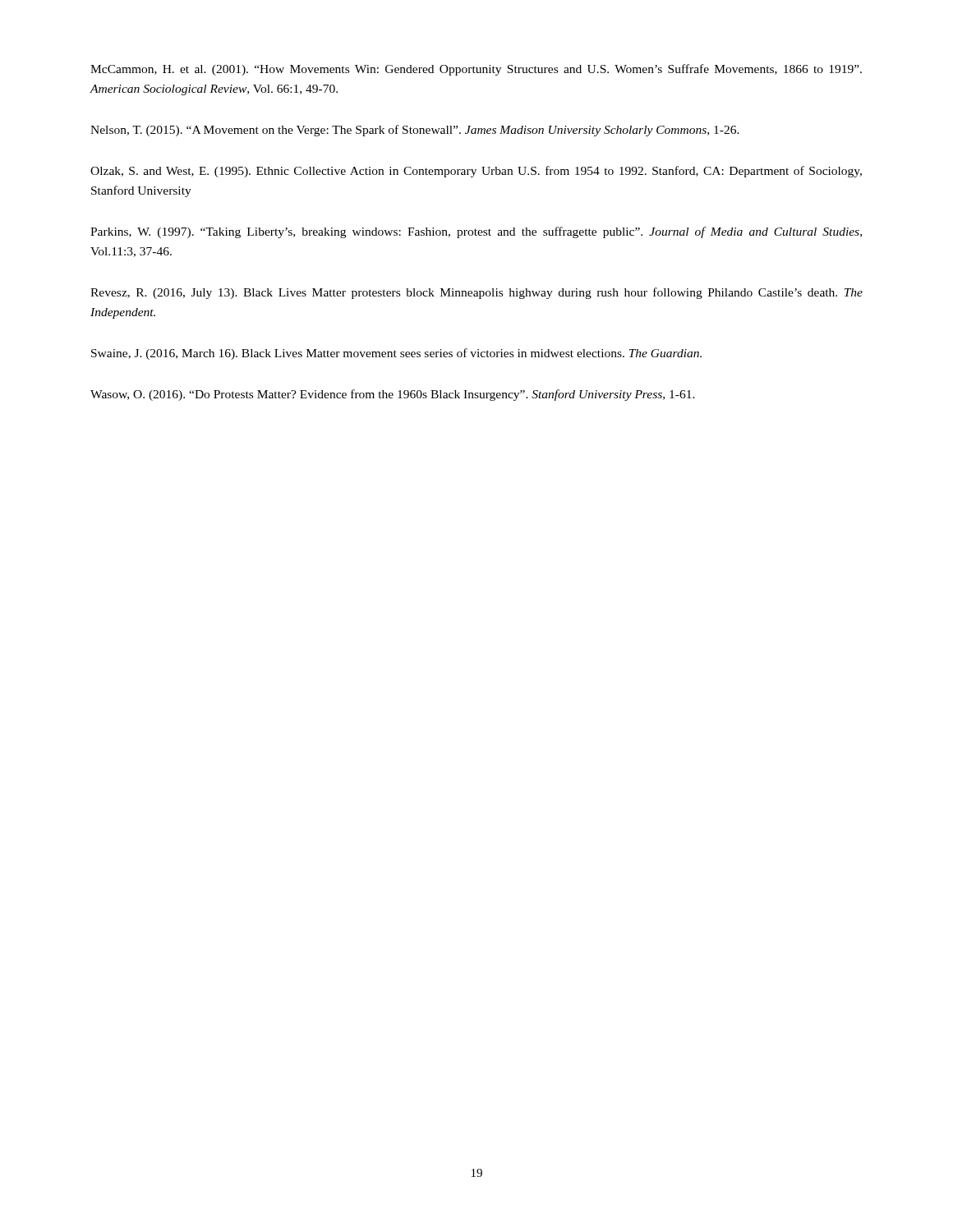Image resolution: width=953 pixels, height=1232 pixels.
Task: Click on the text block that says "Nelson, T. (2015). “A Movement on the"
Action: pos(415,129)
